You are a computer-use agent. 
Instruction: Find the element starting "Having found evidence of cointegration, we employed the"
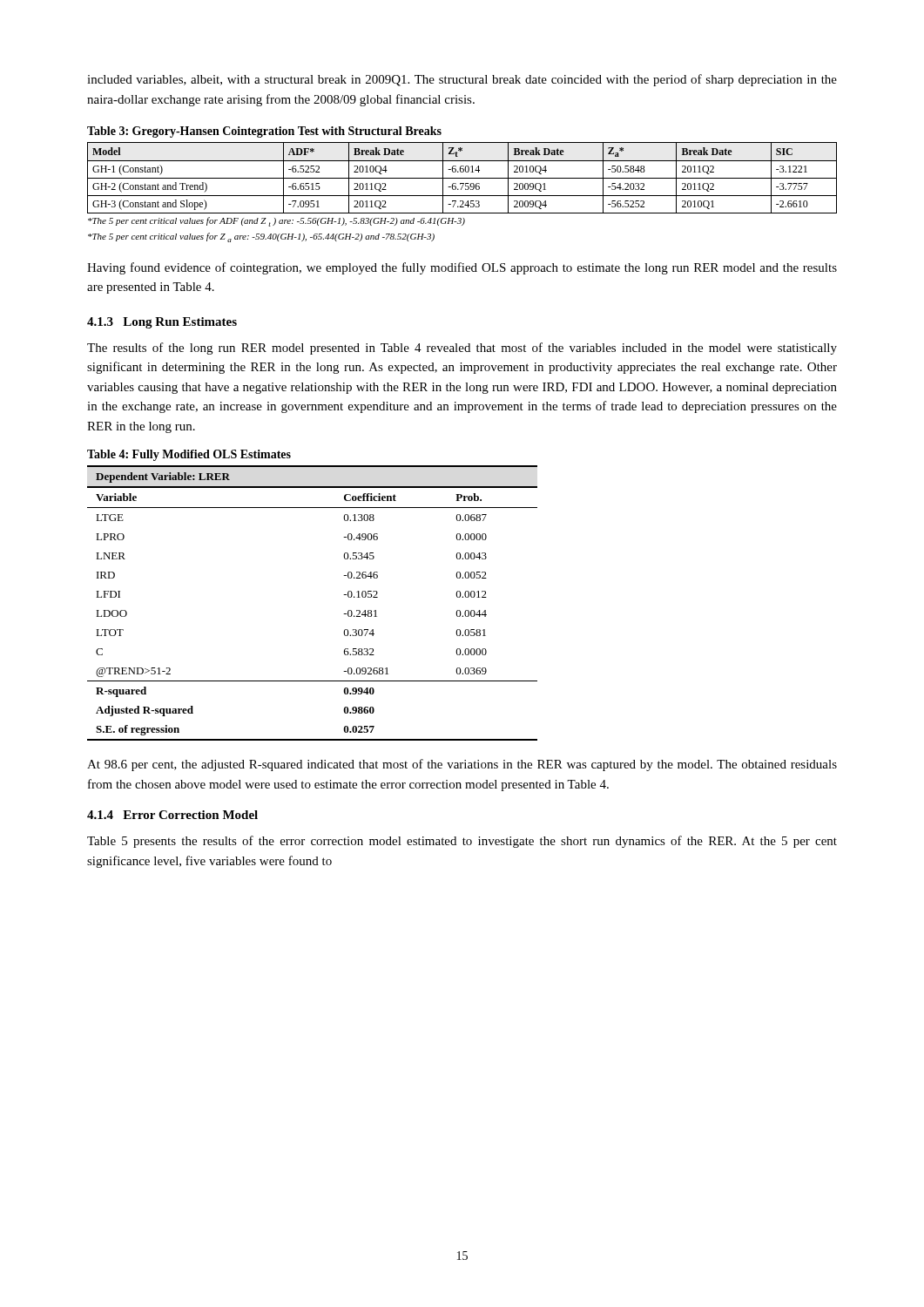tap(462, 277)
